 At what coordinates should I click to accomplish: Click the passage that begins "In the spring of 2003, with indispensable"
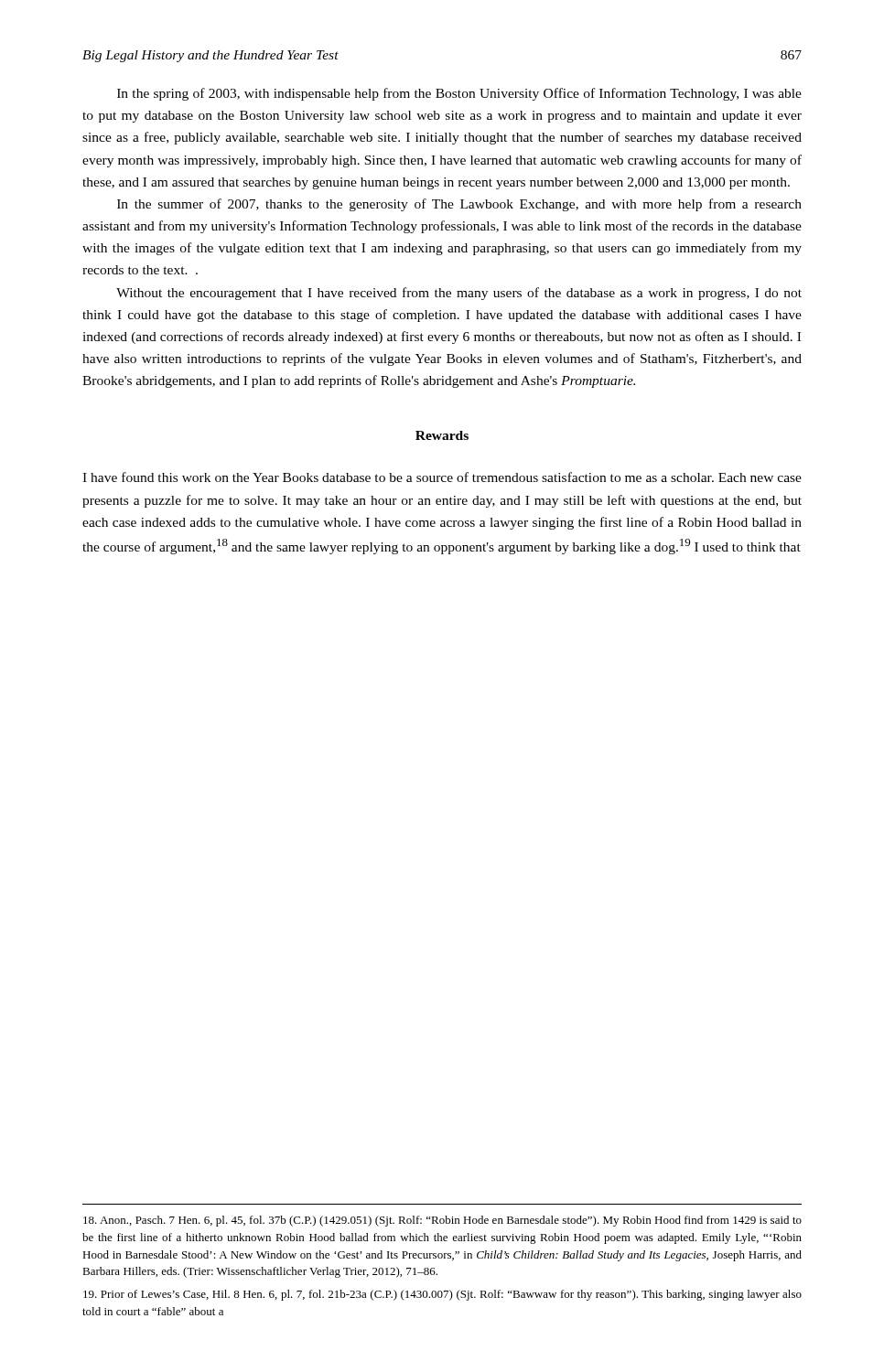pos(442,237)
